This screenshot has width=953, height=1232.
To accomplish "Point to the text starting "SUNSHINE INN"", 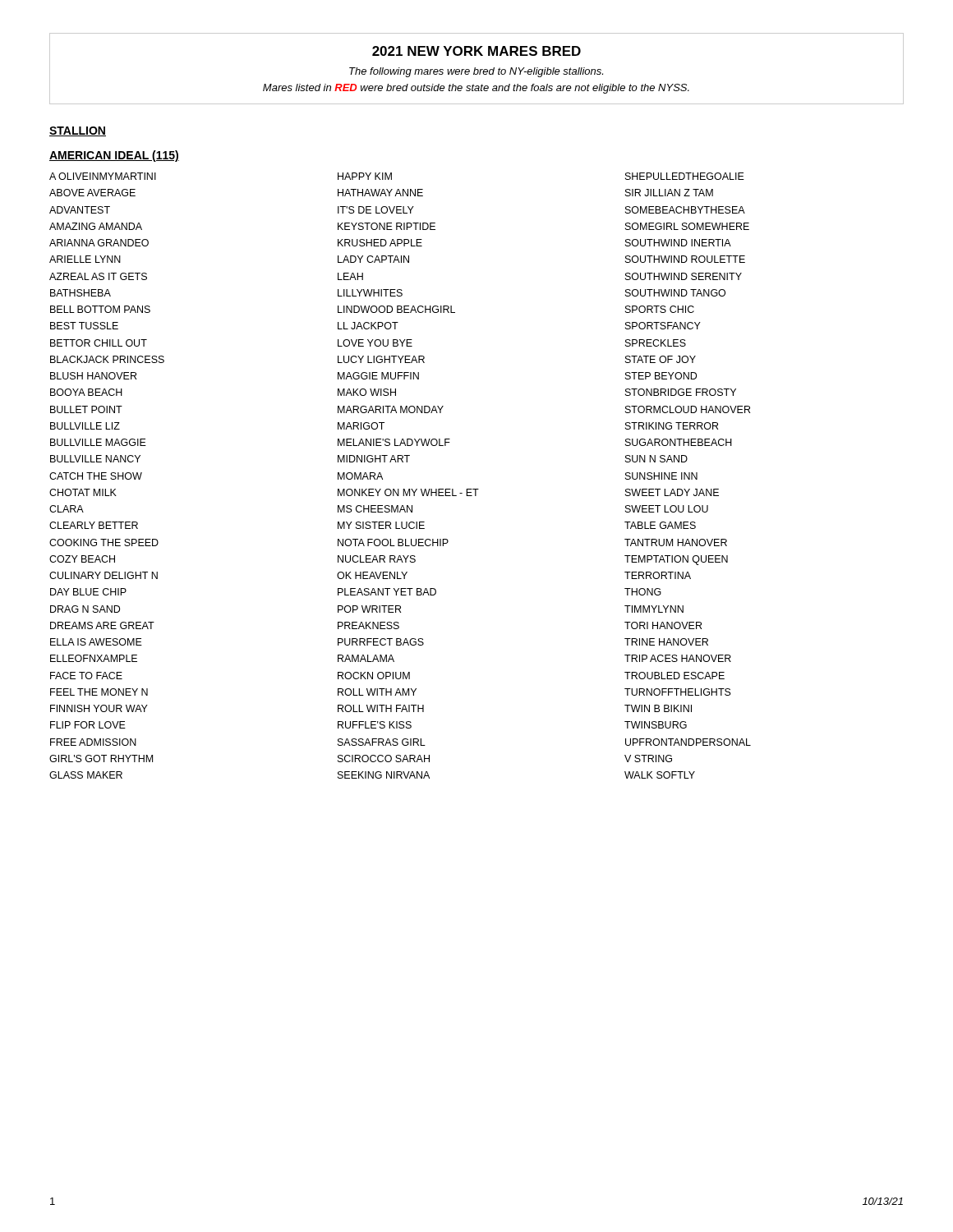I will point(661,476).
